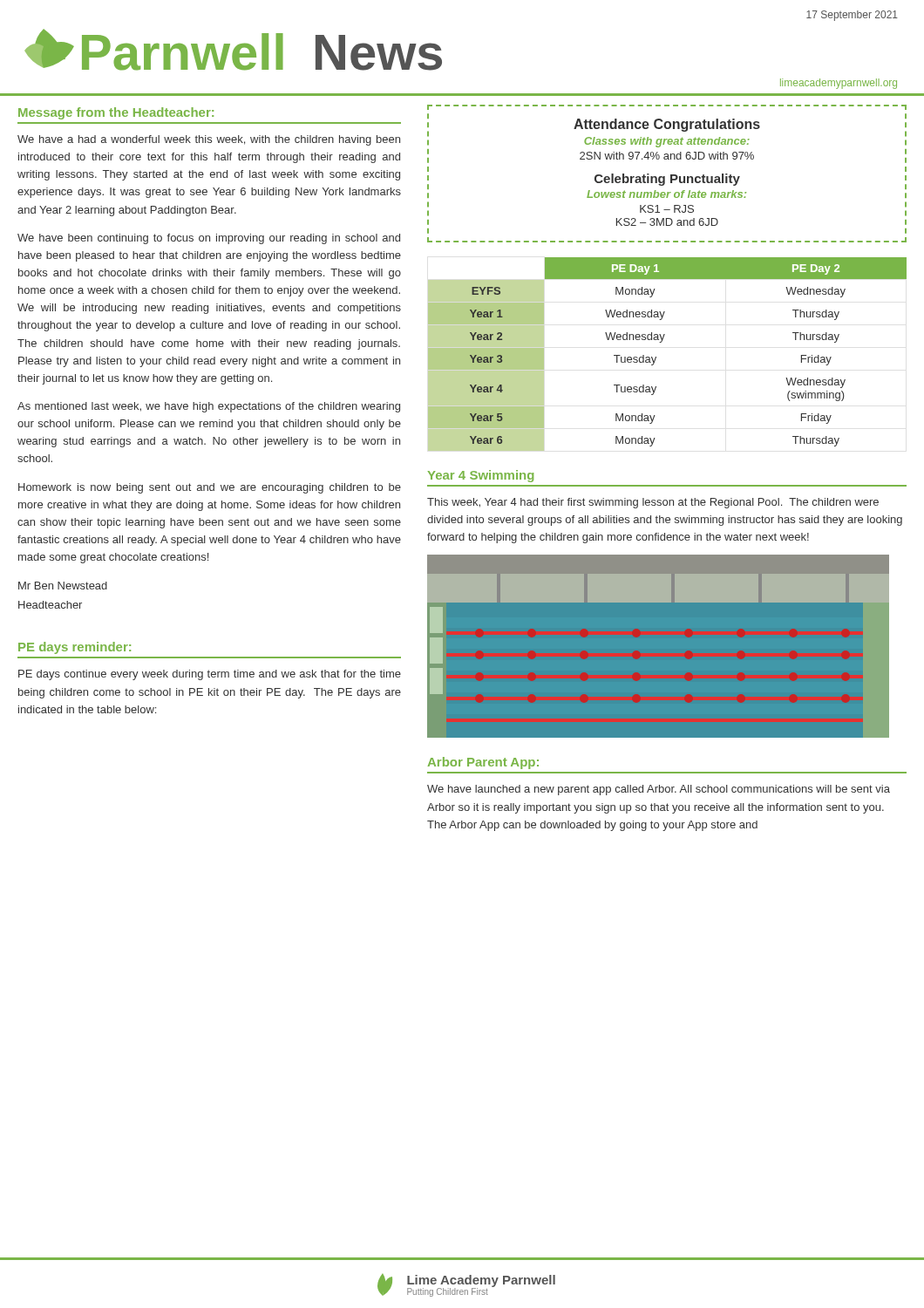Select the text block starting "PE days continue every week during"
The width and height of the screenshot is (924, 1308).
pyautogui.click(x=209, y=692)
